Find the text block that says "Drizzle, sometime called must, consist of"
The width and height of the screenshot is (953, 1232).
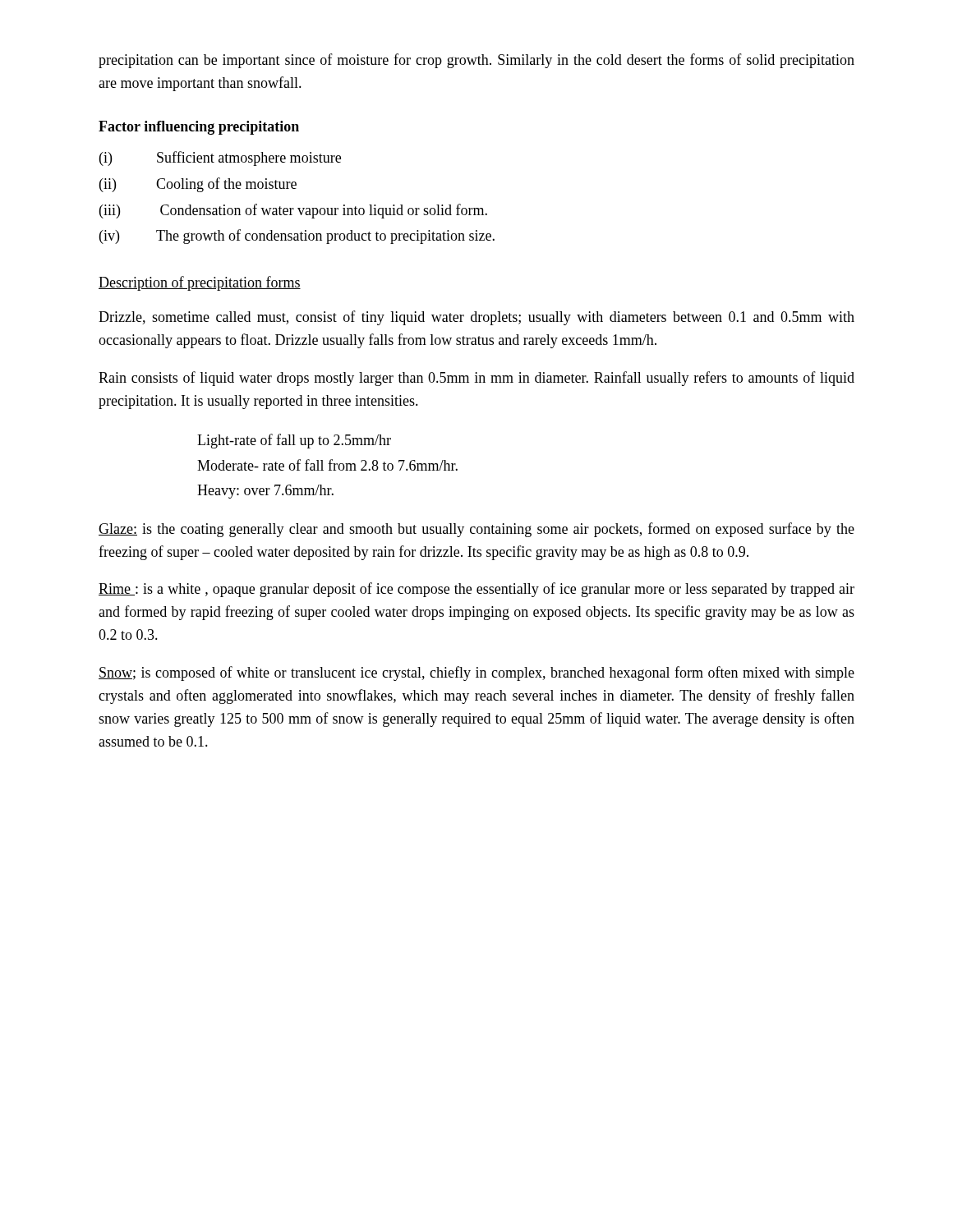pos(476,329)
